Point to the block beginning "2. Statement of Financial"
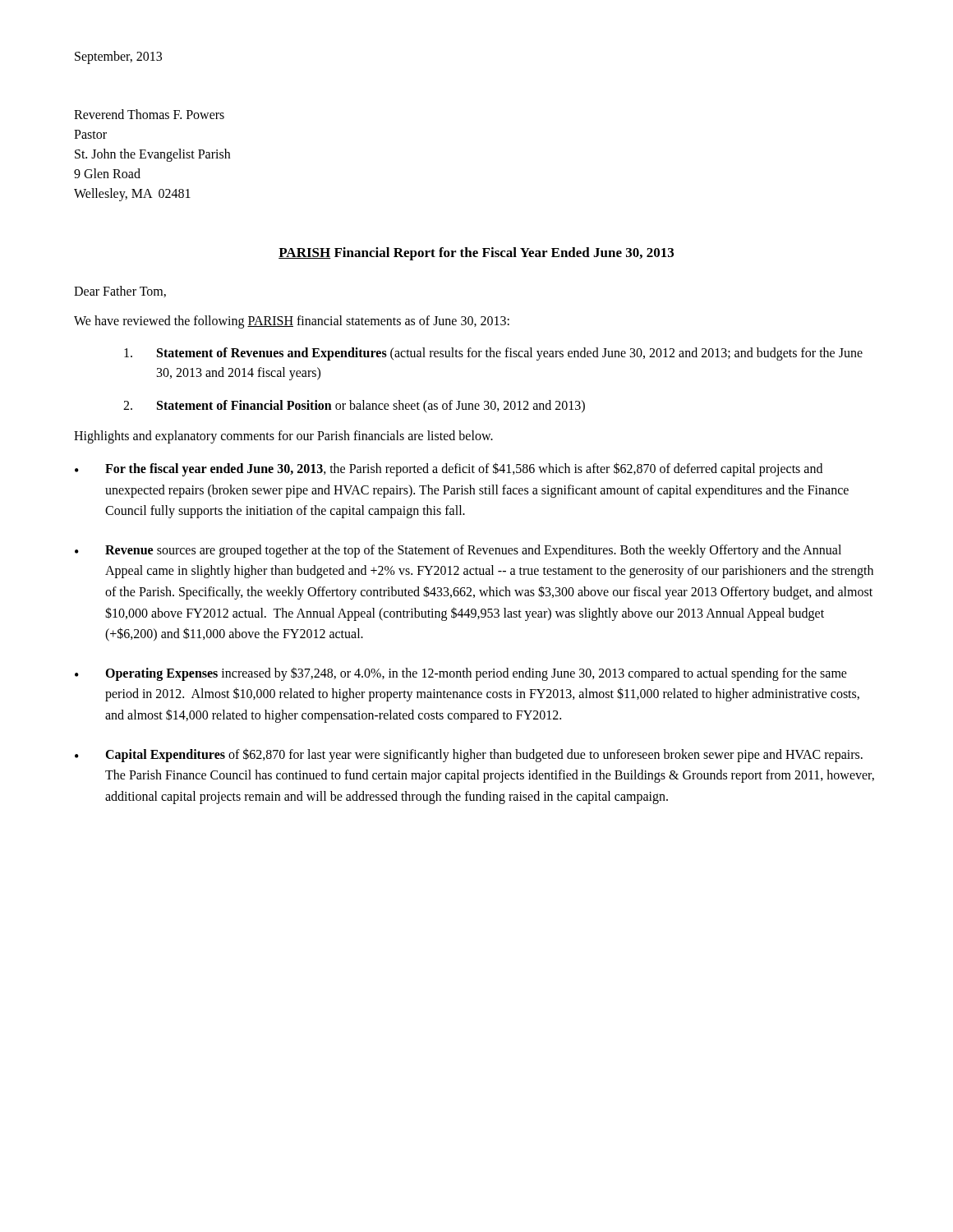 [476, 406]
